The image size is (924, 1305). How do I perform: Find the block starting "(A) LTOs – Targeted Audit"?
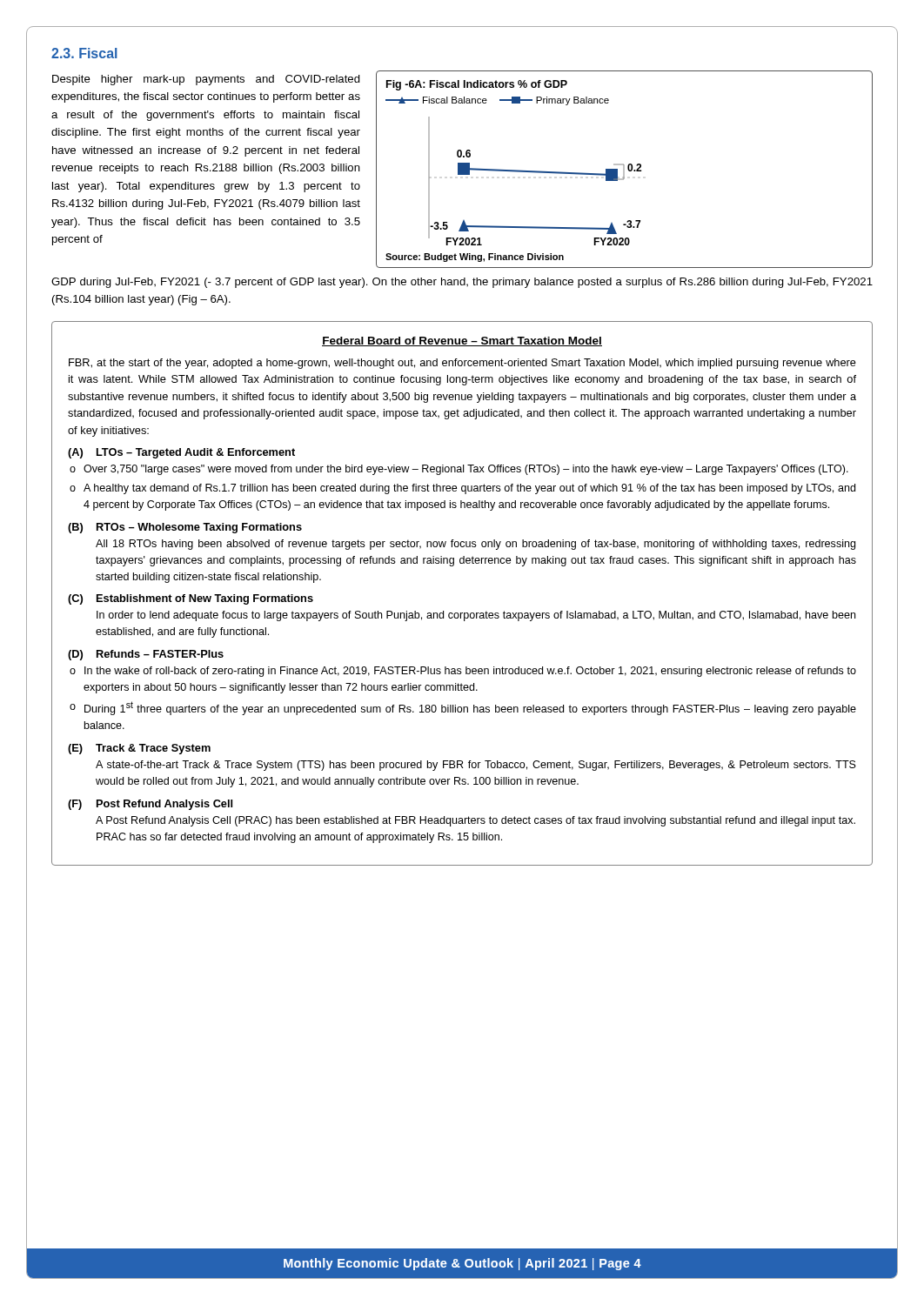pos(181,452)
